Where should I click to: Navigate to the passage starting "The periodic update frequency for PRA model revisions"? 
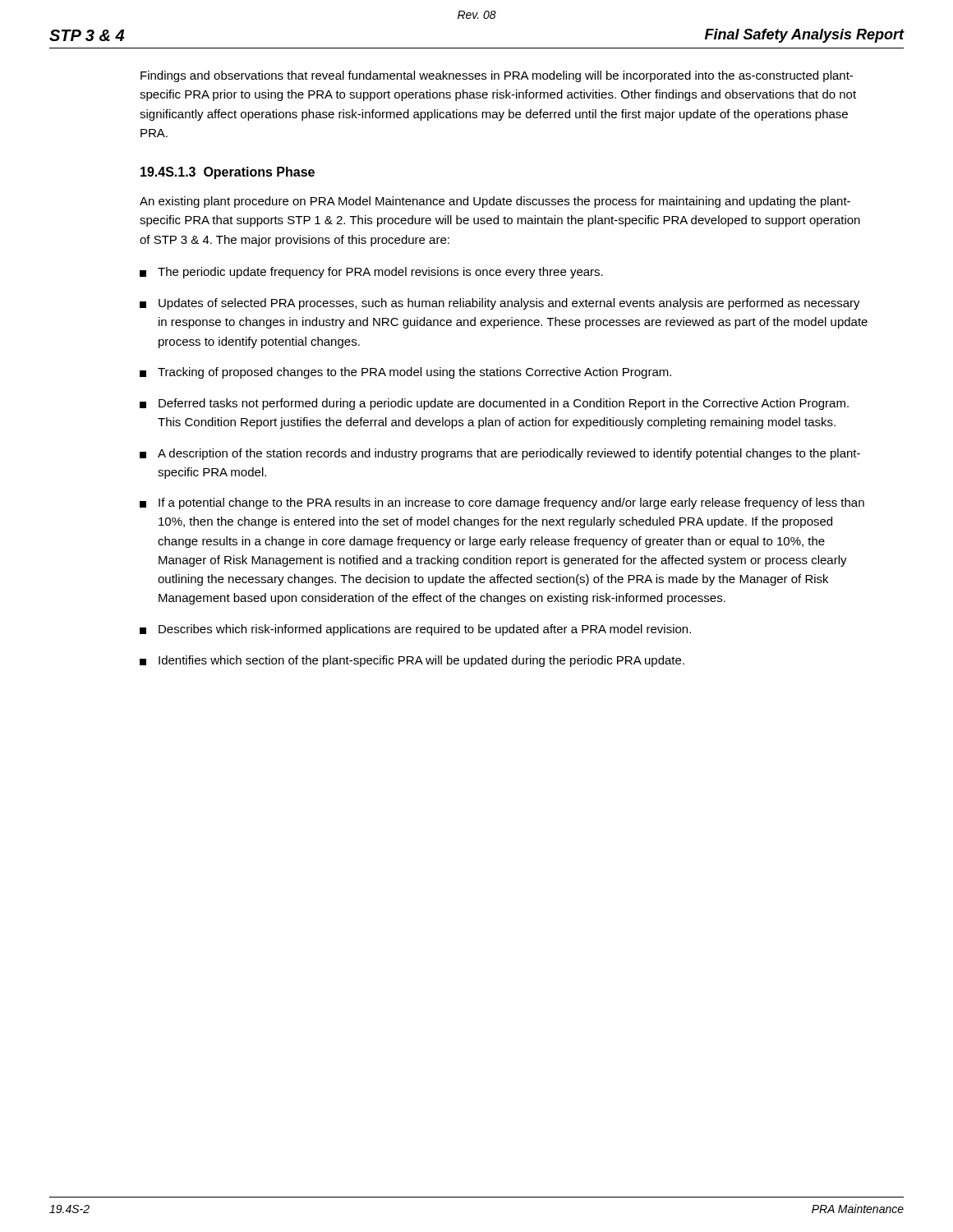coord(505,272)
